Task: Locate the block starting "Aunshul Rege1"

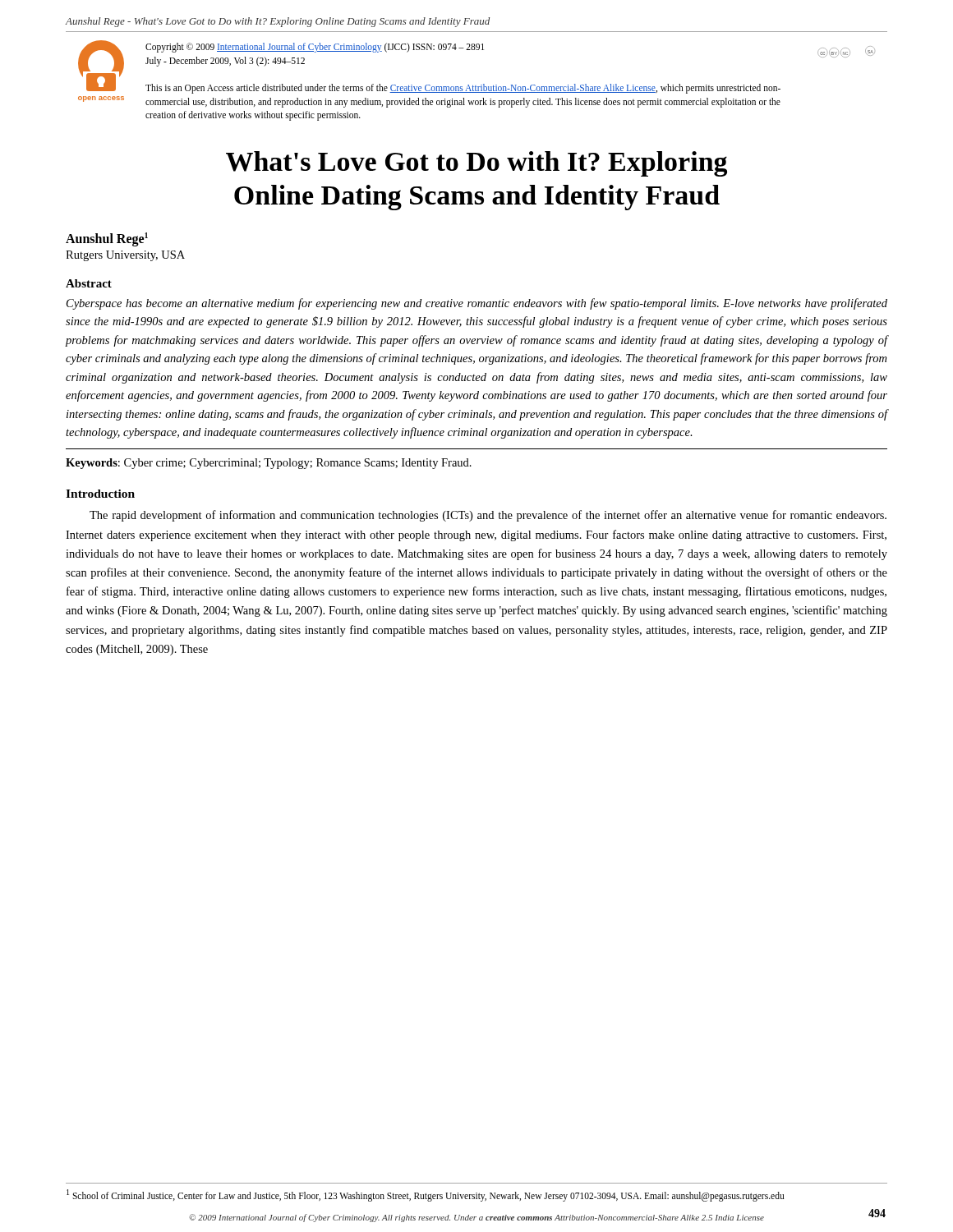Action: 107,238
